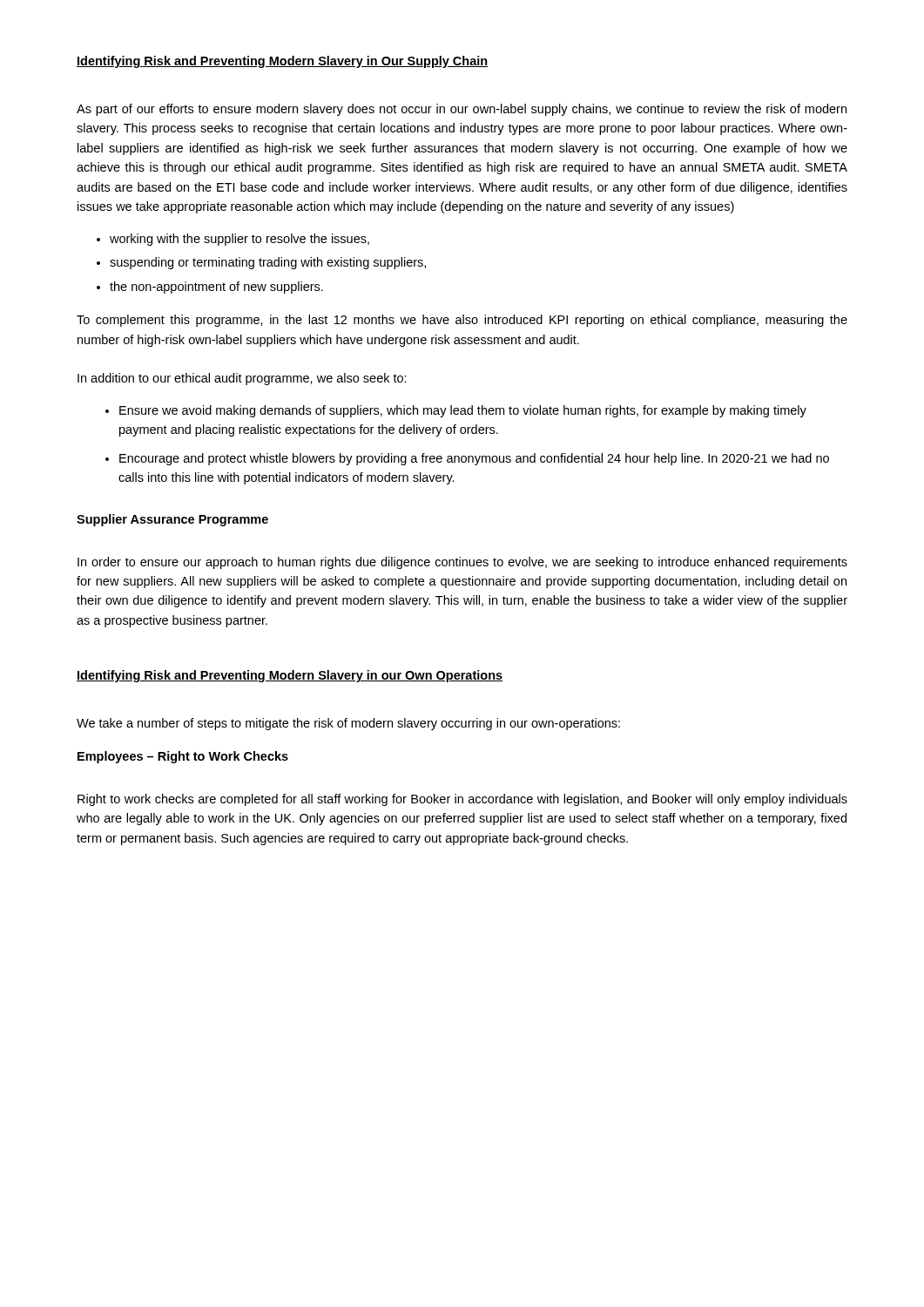The height and width of the screenshot is (1307, 924).
Task: Point to the passage starting "Supplier Assurance Programme"
Action: (x=173, y=519)
